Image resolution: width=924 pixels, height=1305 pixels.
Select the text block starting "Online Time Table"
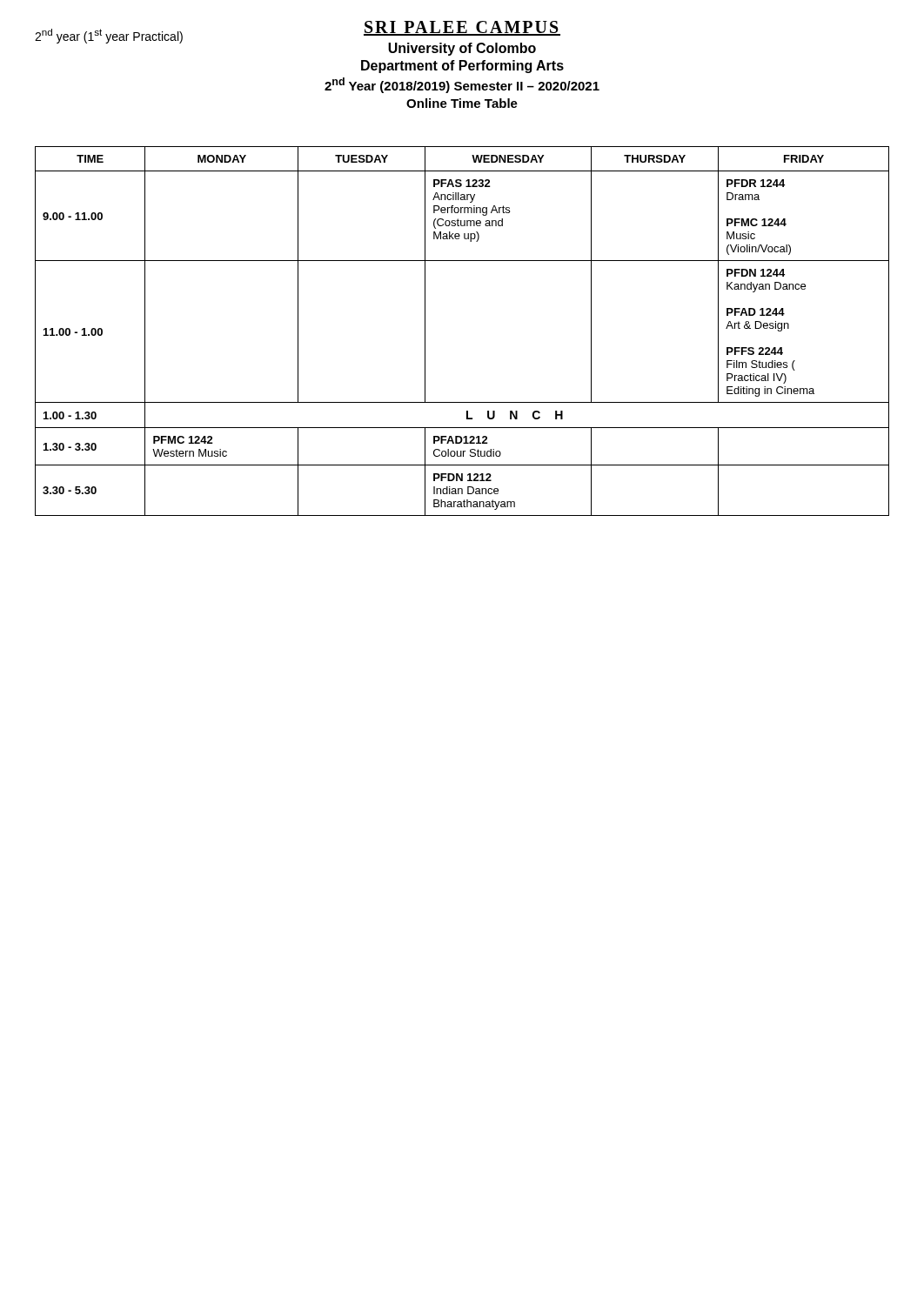[x=462, y=103]
